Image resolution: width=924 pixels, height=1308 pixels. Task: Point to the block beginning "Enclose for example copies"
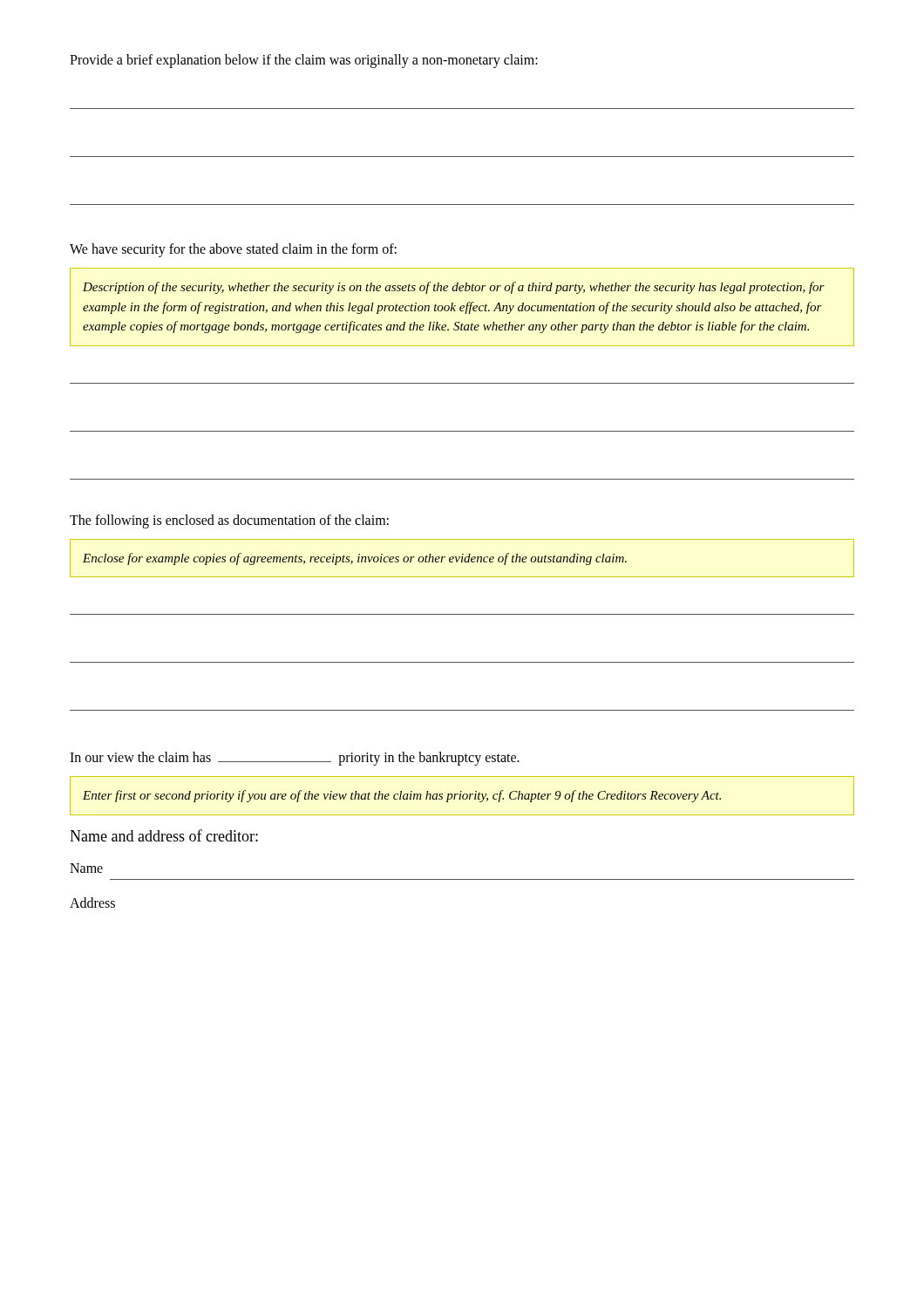click(x=355, y=558)
